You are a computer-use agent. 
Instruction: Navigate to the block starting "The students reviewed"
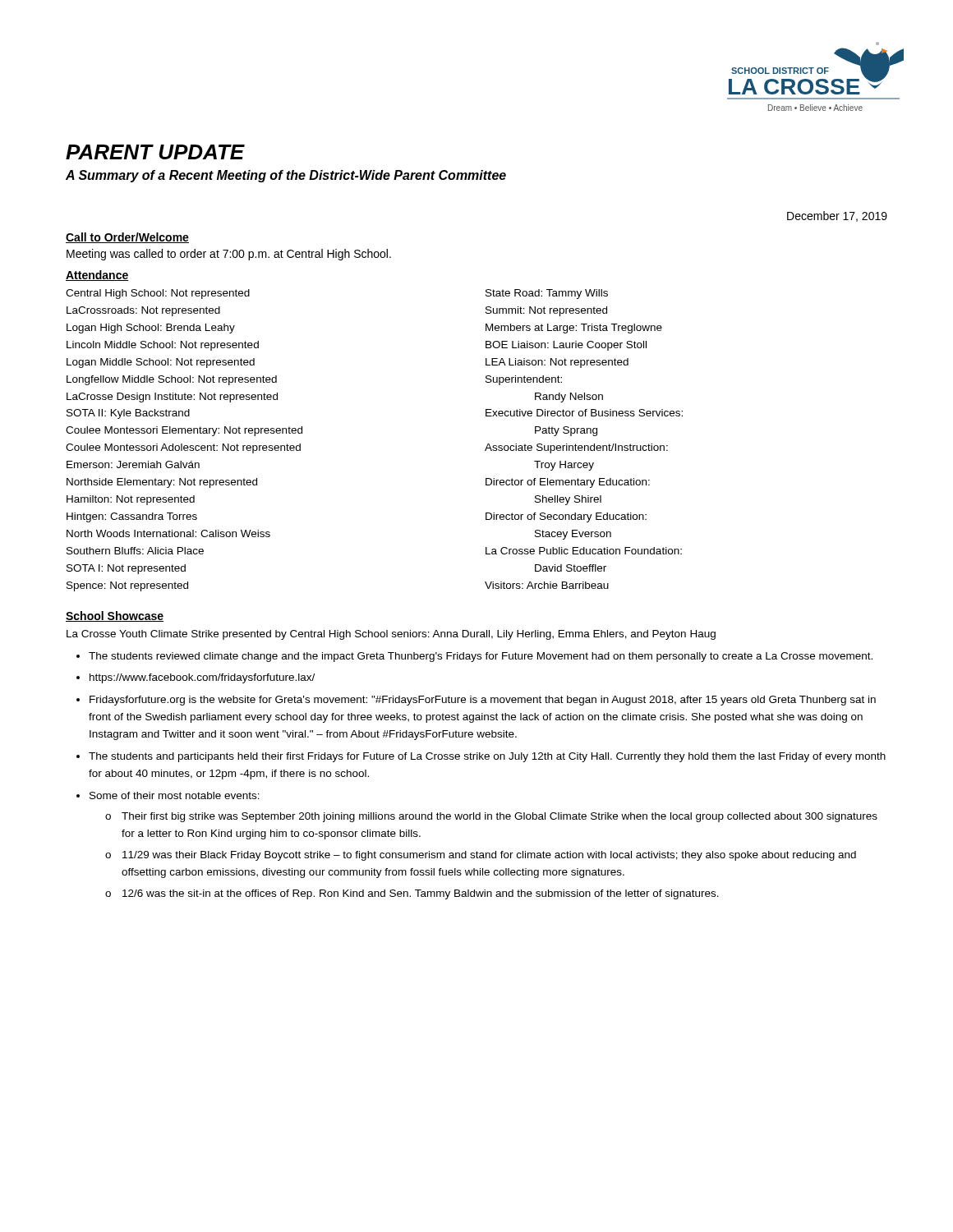pyautogui.click(x=481, y=655)
